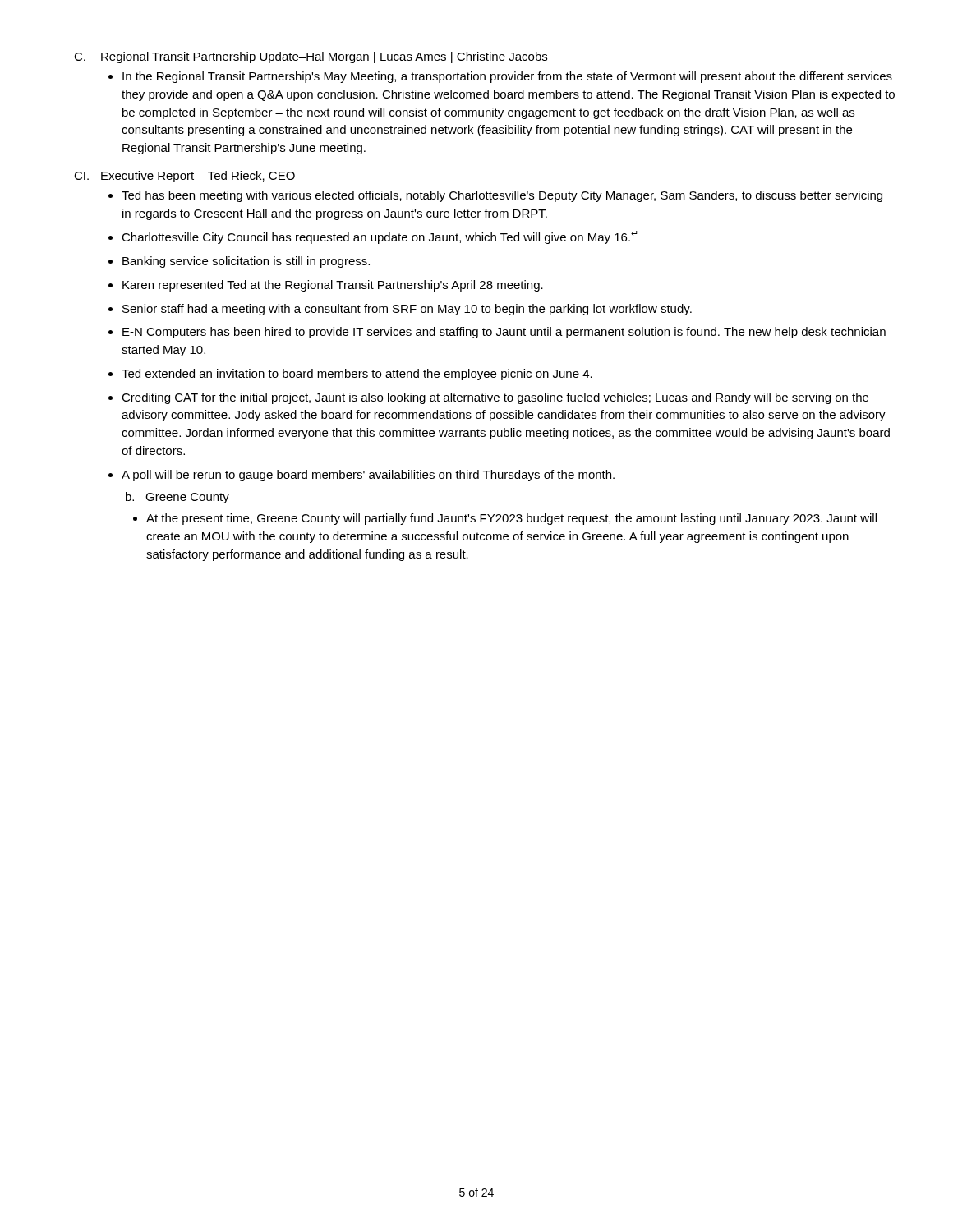Locate the list item with the text "Senior staff had a"
Image resolution: width=953 pixels, height=1232 pixels.
click(x=407, y=308)
